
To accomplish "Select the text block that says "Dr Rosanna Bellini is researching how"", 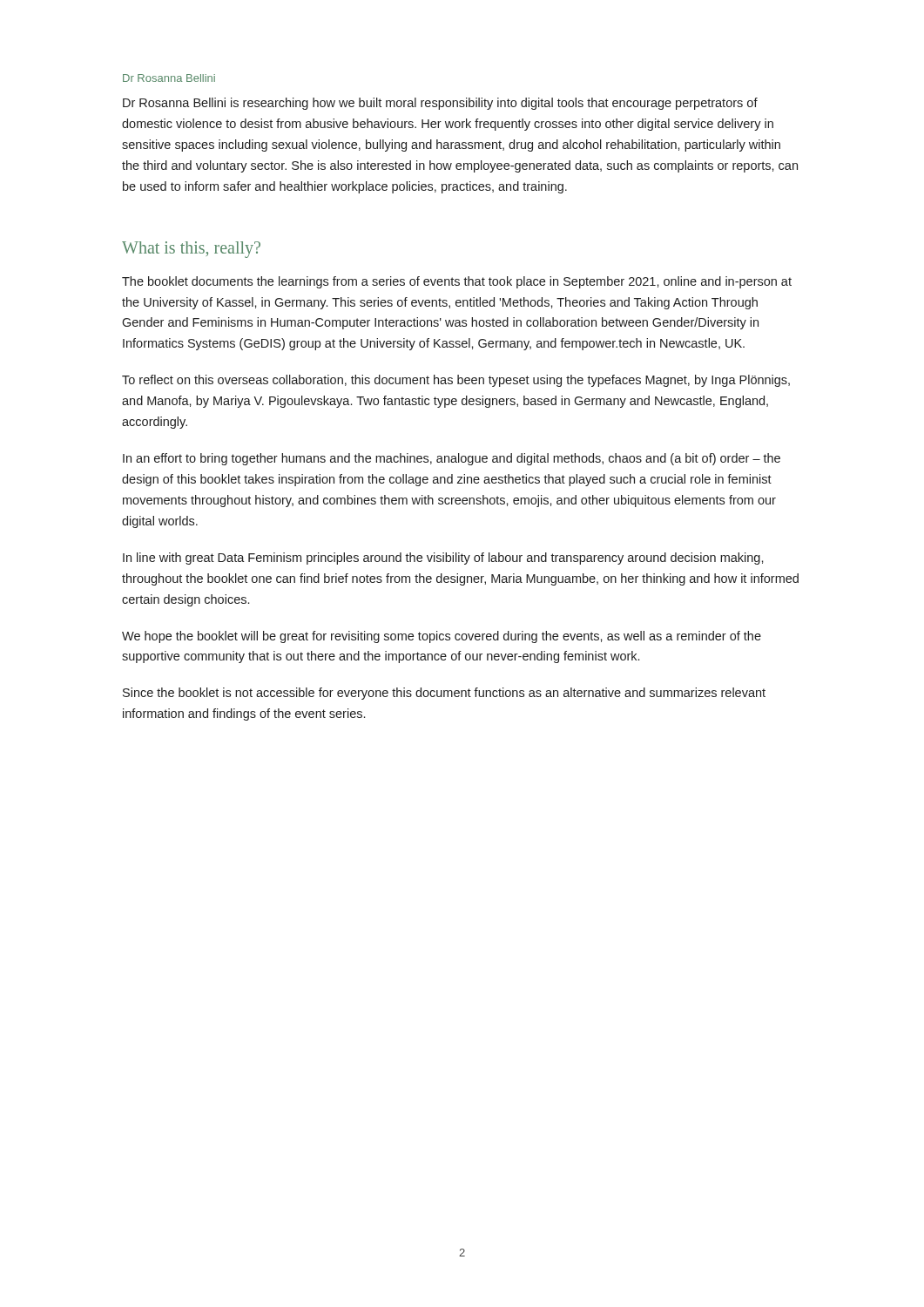I will click(462, 145).
